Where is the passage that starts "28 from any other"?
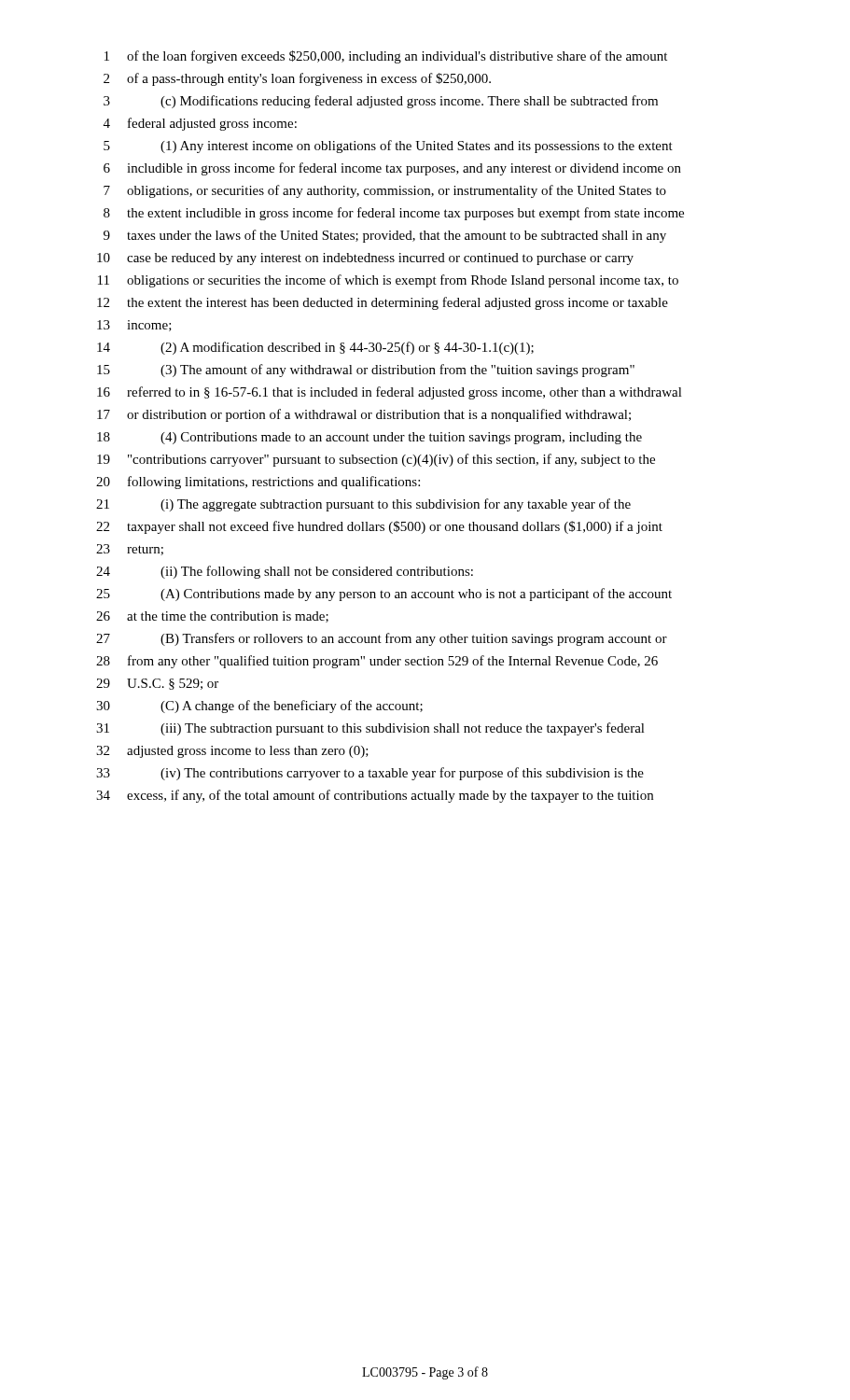850x1400 pixels. 425,661
